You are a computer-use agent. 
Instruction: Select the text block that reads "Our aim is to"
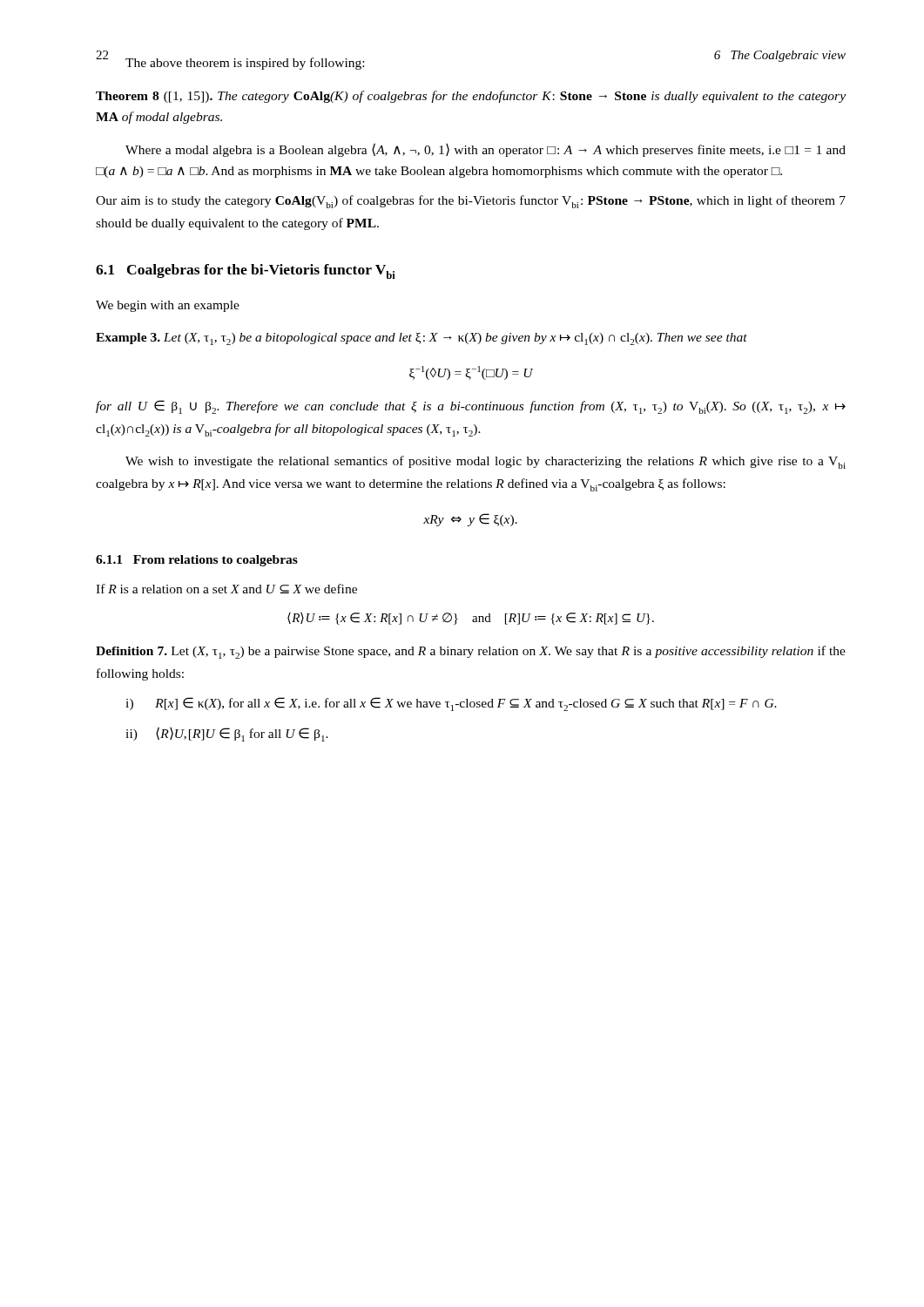471,212
